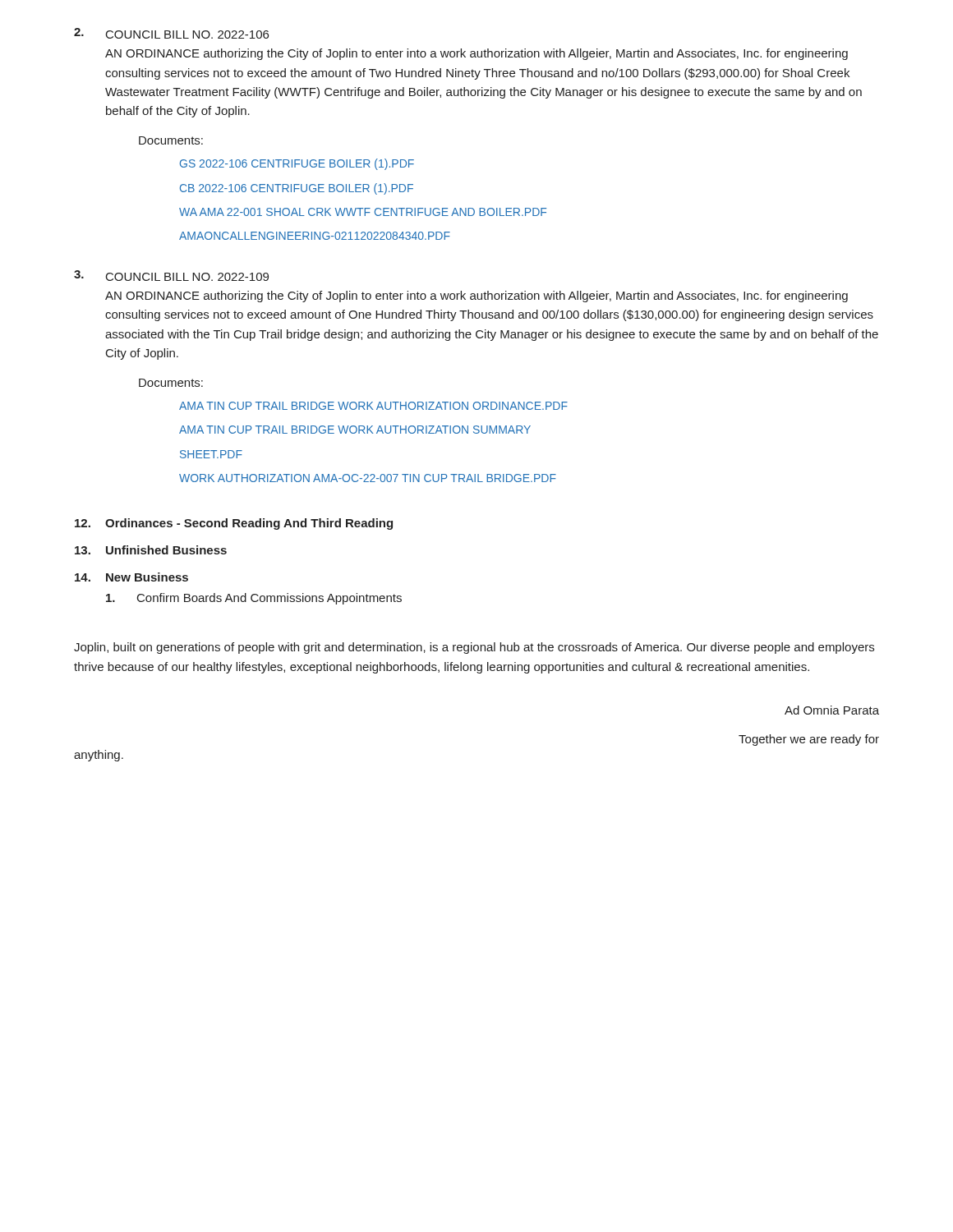Find the text that reads "Ad Omnia Parata"

click(x=832, y=710)
